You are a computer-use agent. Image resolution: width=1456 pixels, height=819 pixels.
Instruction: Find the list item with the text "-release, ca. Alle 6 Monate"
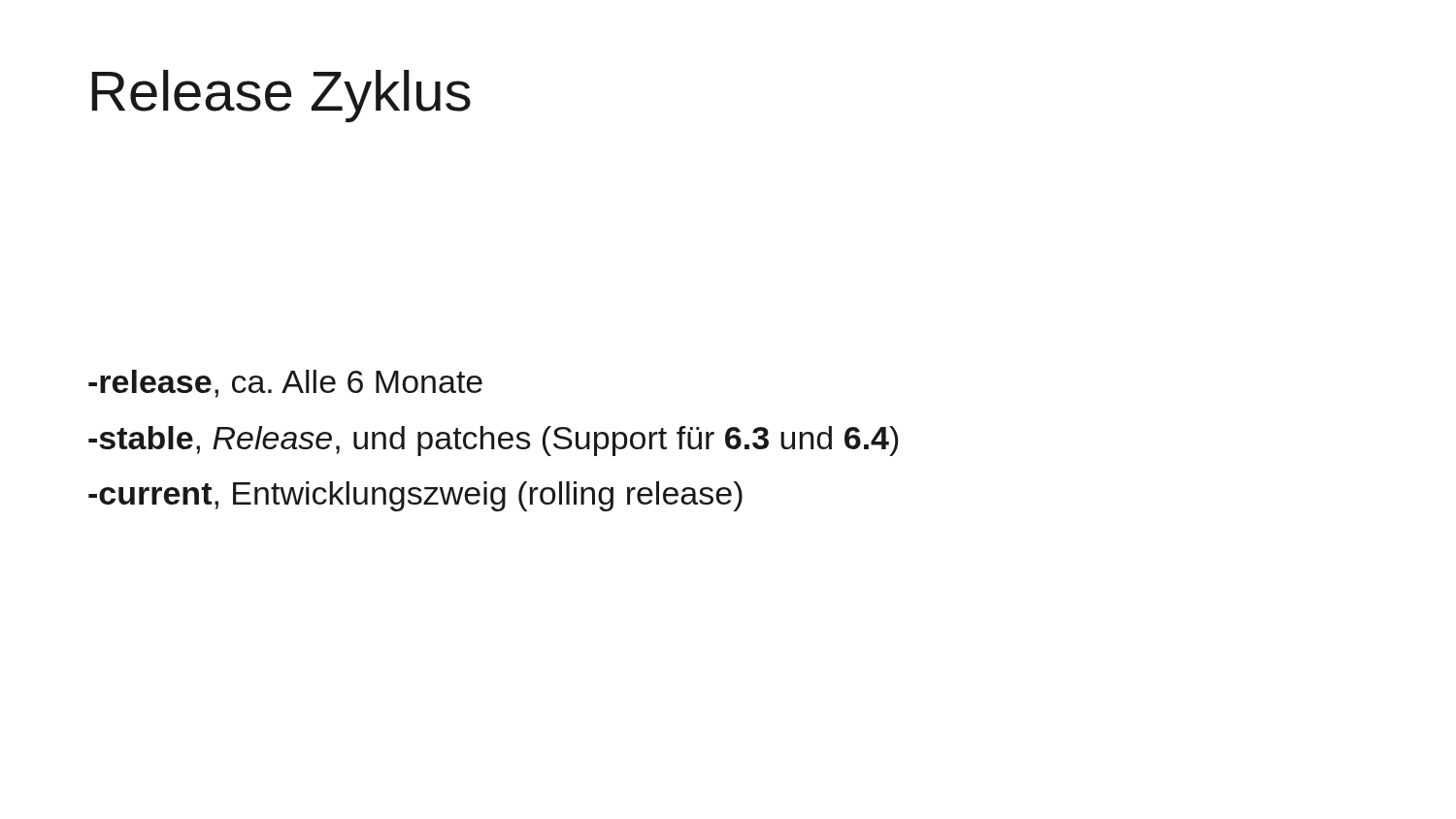[x=286, y=381]
